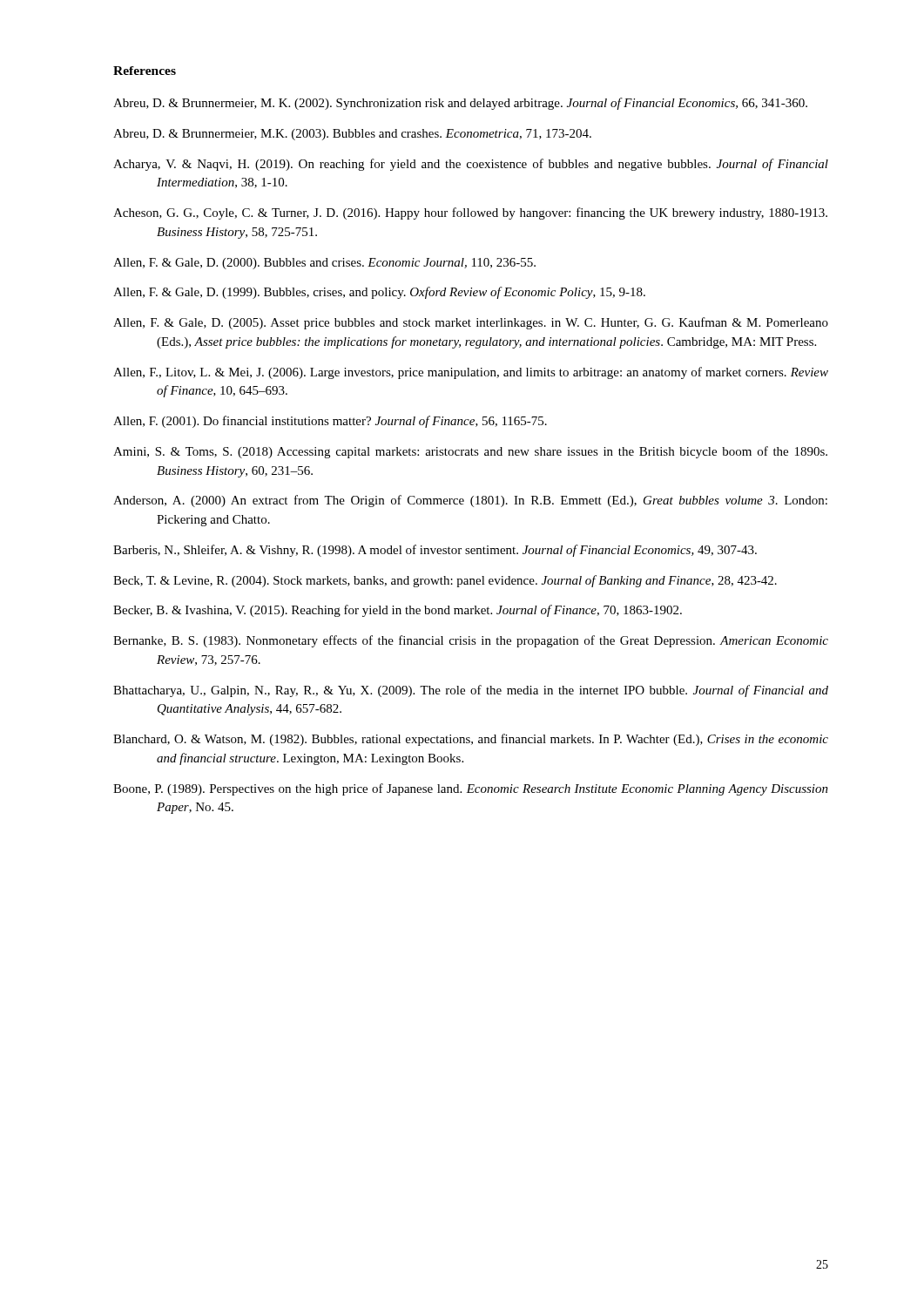Screen dimensions: 1307x924
Task: Navigate to the element starting "Barberis, N., Shleifer, A. & Vishny,"
Action: (x=435, y=550)
